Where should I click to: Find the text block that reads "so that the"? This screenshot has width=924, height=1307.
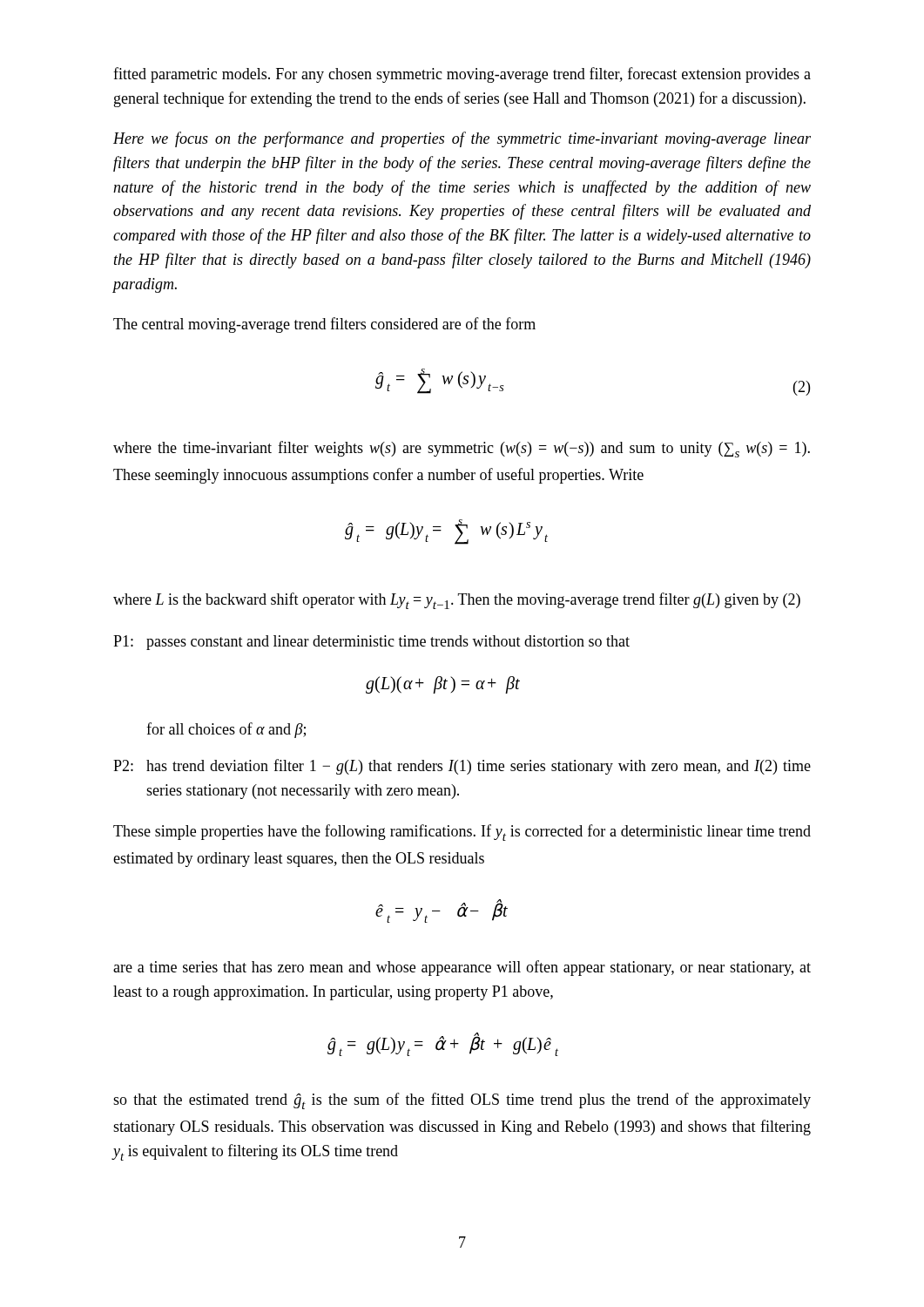coord(462,1127)
